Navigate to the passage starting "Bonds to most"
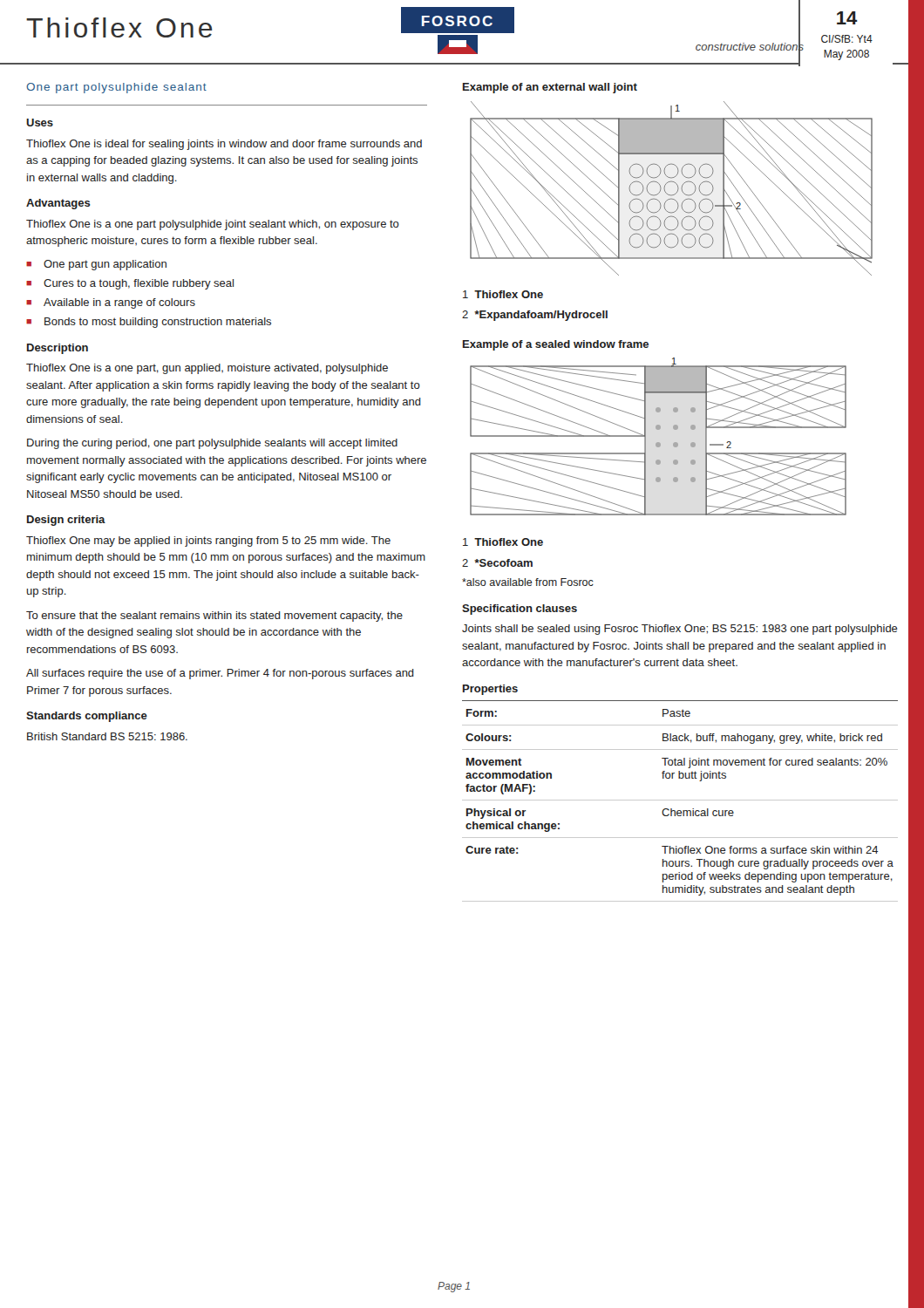 [x=158, y=322]
